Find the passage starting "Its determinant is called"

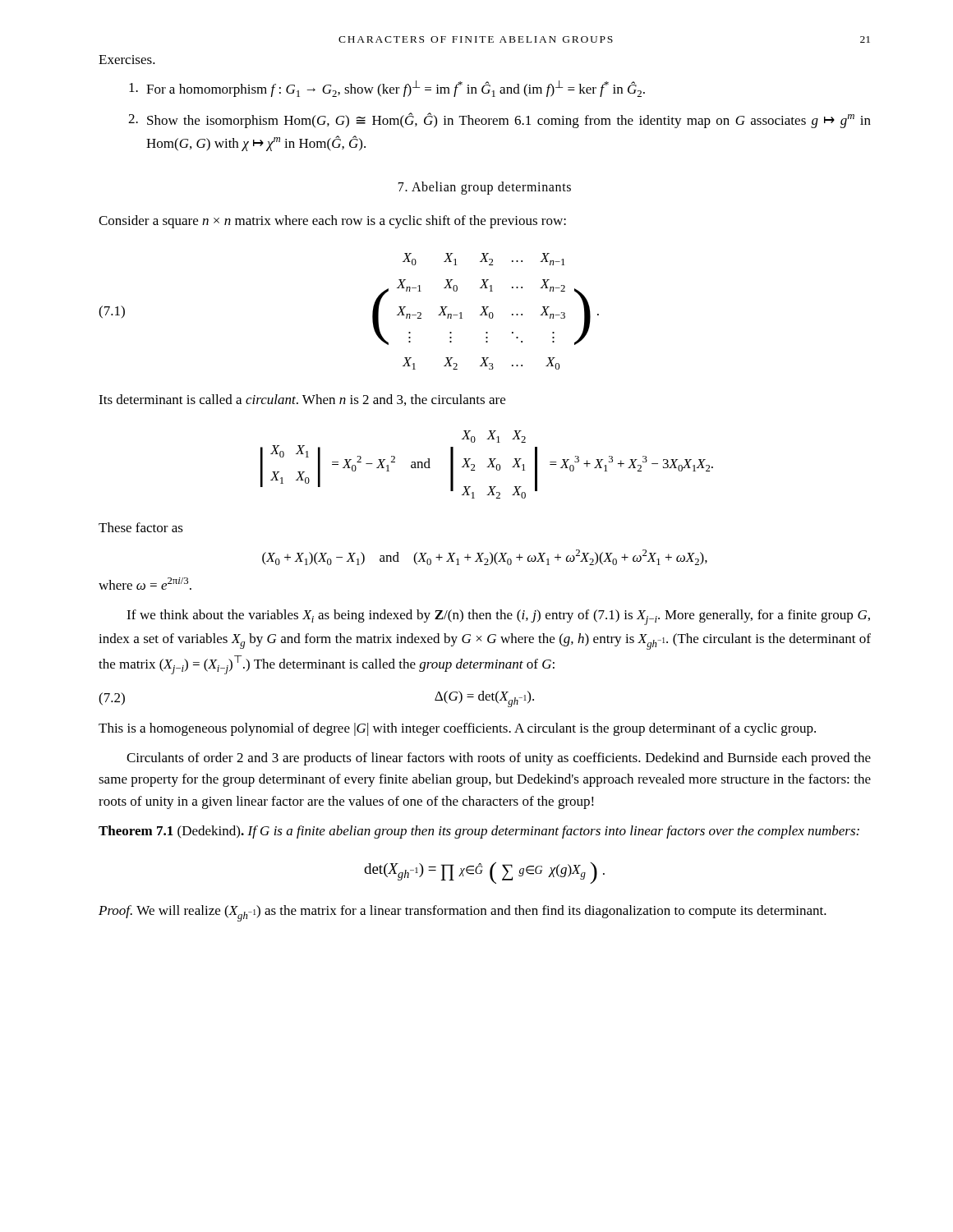tap(302, 400)
